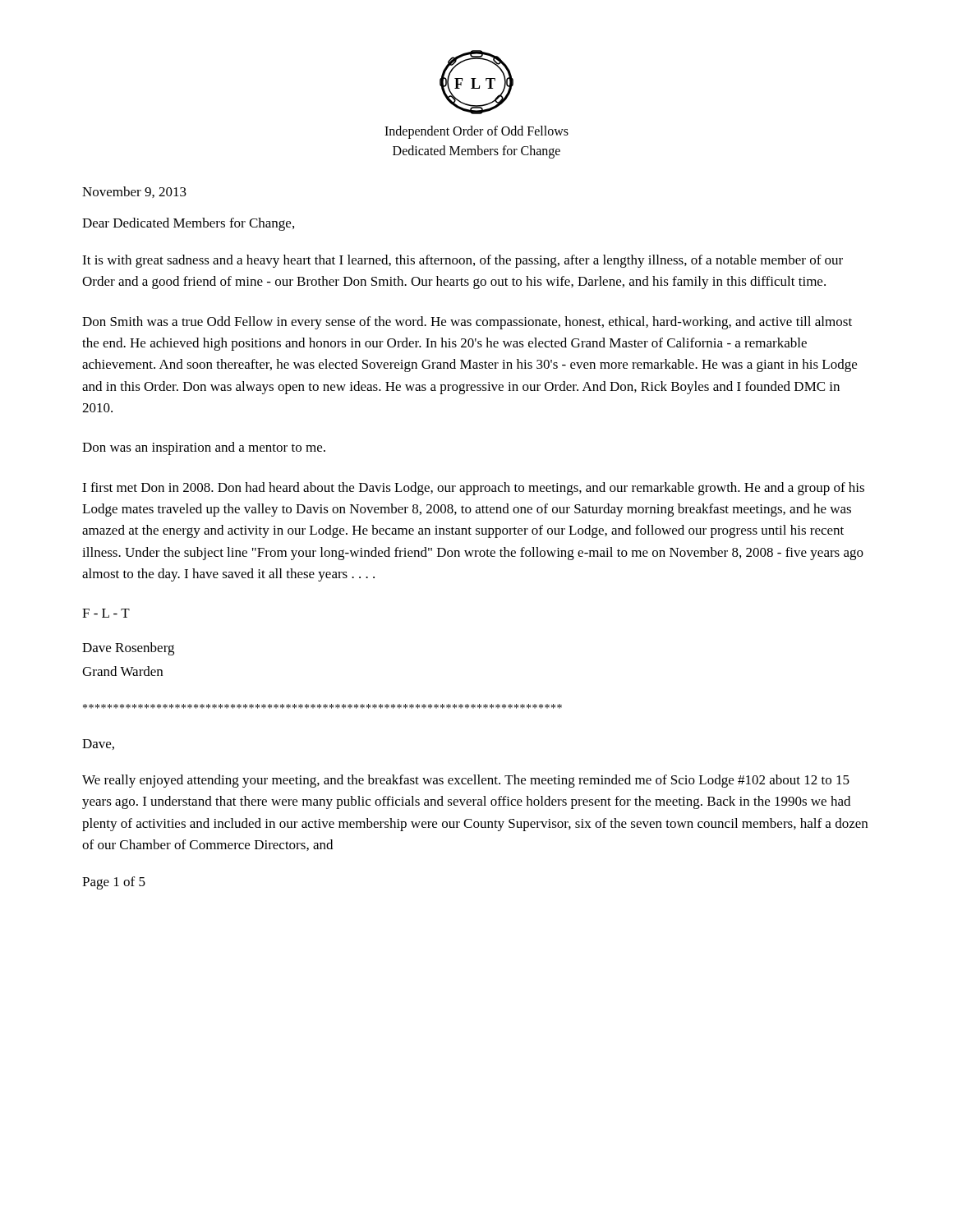Image resolution: width=953 pixels, height=1232 pixels.
Task: Locate the text block containing "It is with great sadness and"
Action: (463, 271)
